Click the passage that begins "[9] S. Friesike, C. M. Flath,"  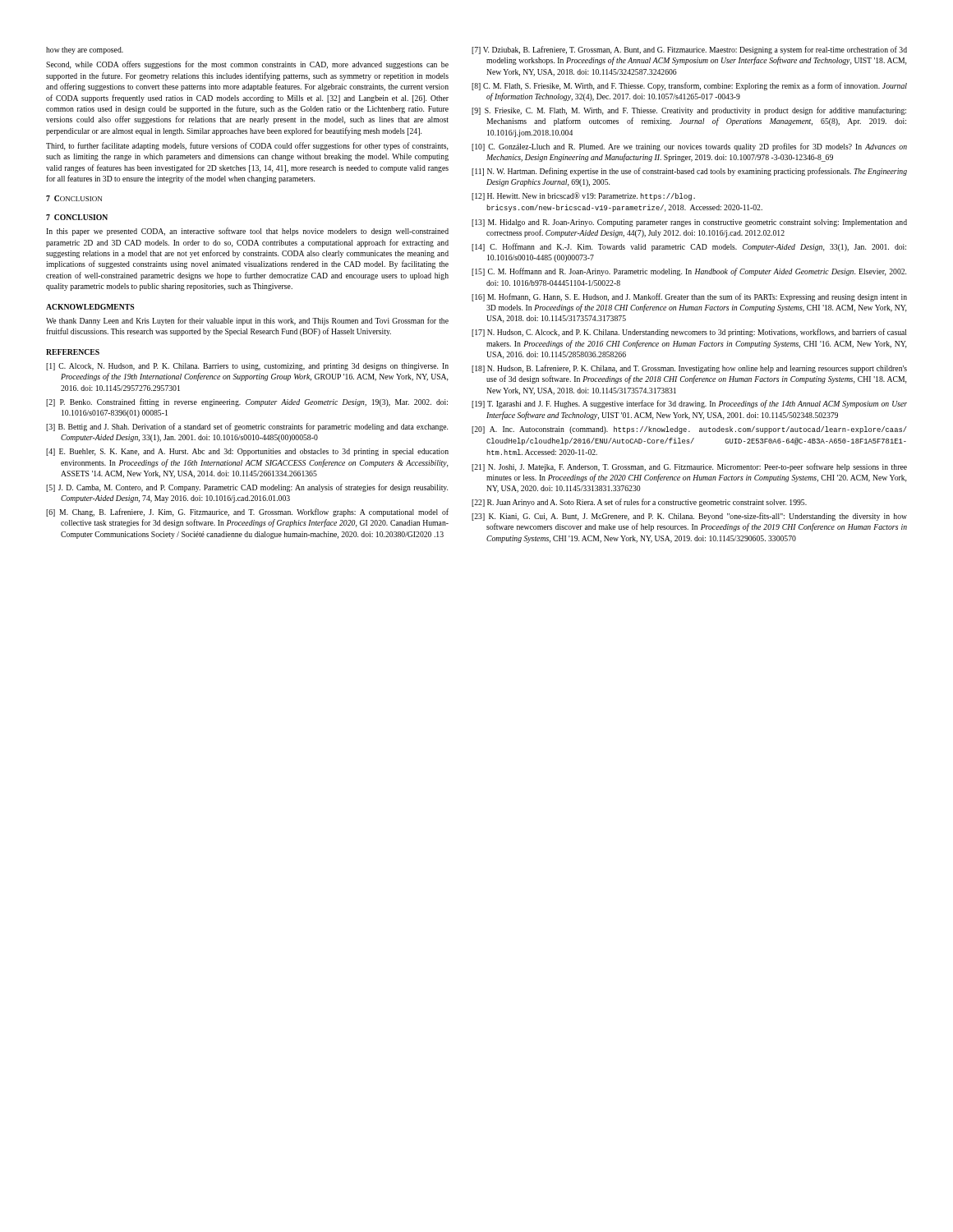(x=689, y=121)
